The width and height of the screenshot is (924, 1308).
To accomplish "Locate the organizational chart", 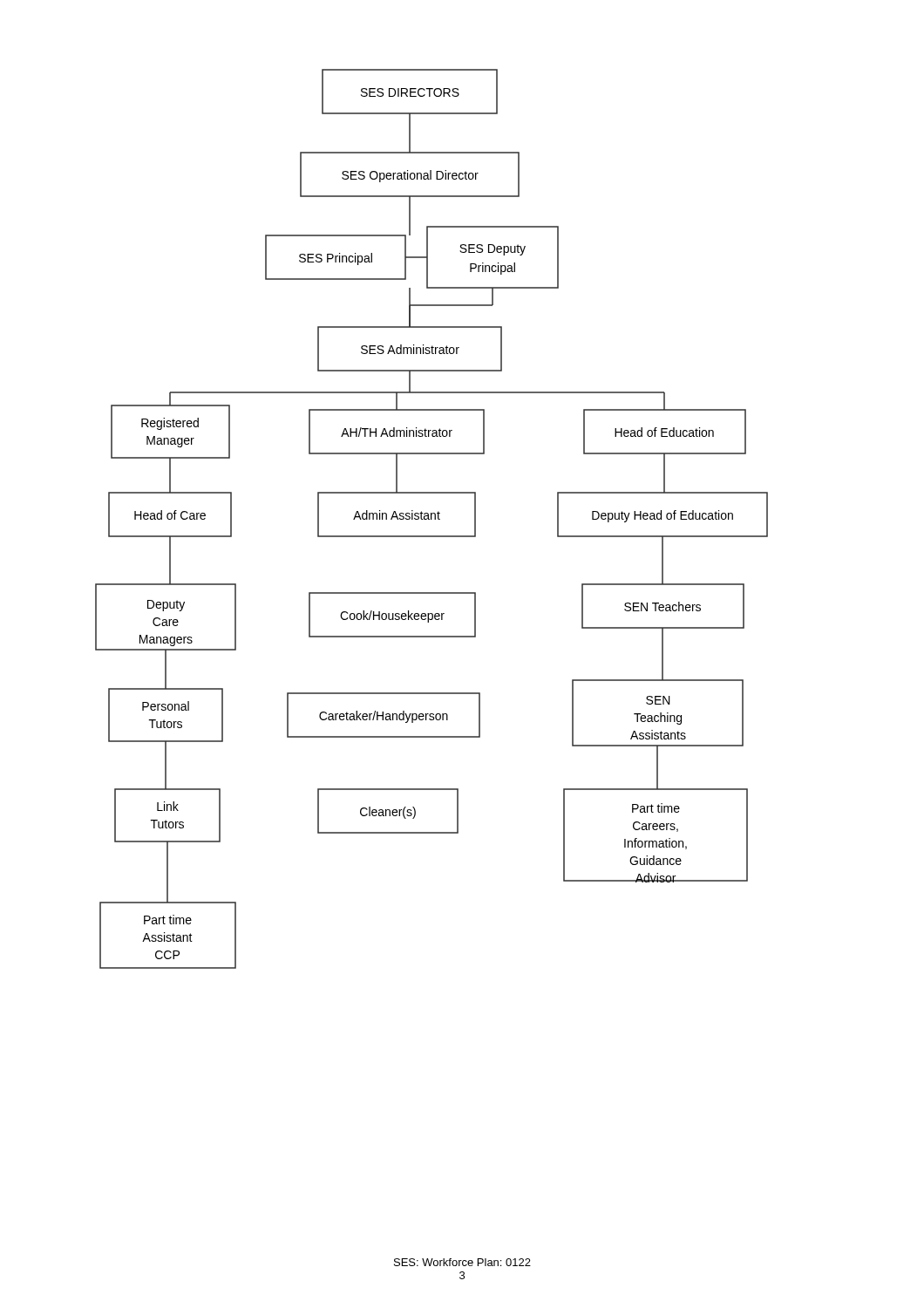I will pos(462,645).
